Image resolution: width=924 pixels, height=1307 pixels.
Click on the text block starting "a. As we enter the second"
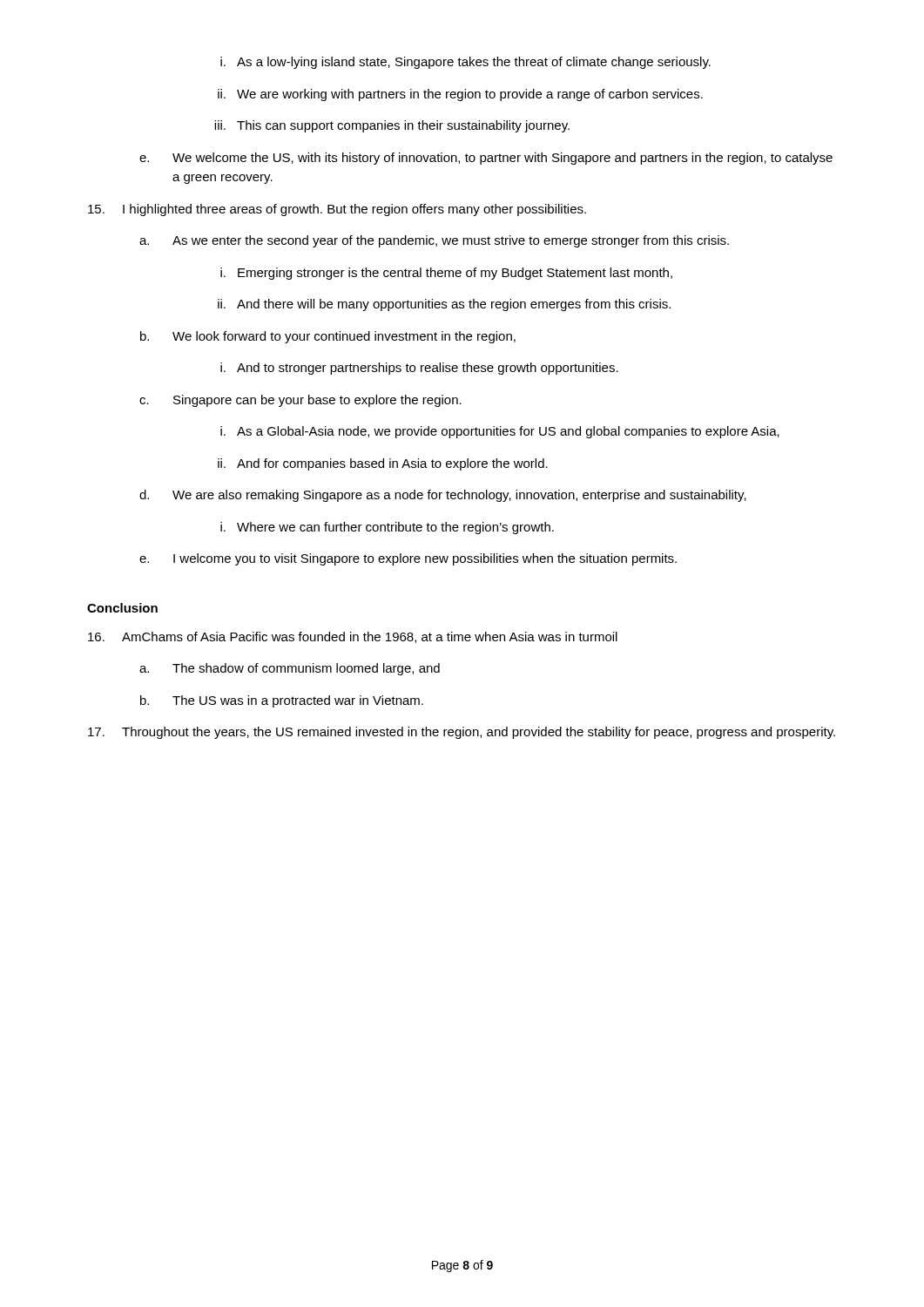click(x=435, y=241)
